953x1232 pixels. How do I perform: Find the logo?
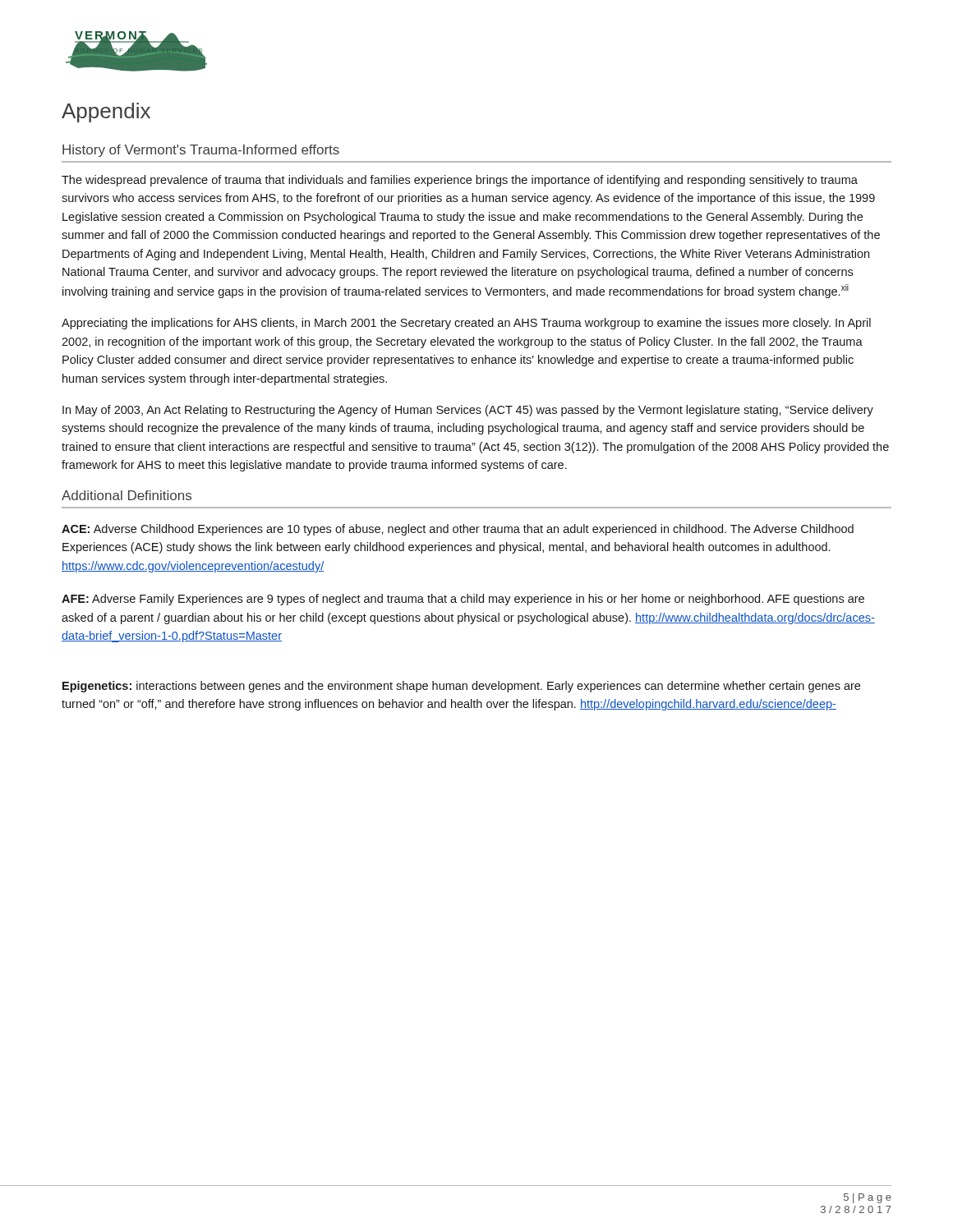144,51
